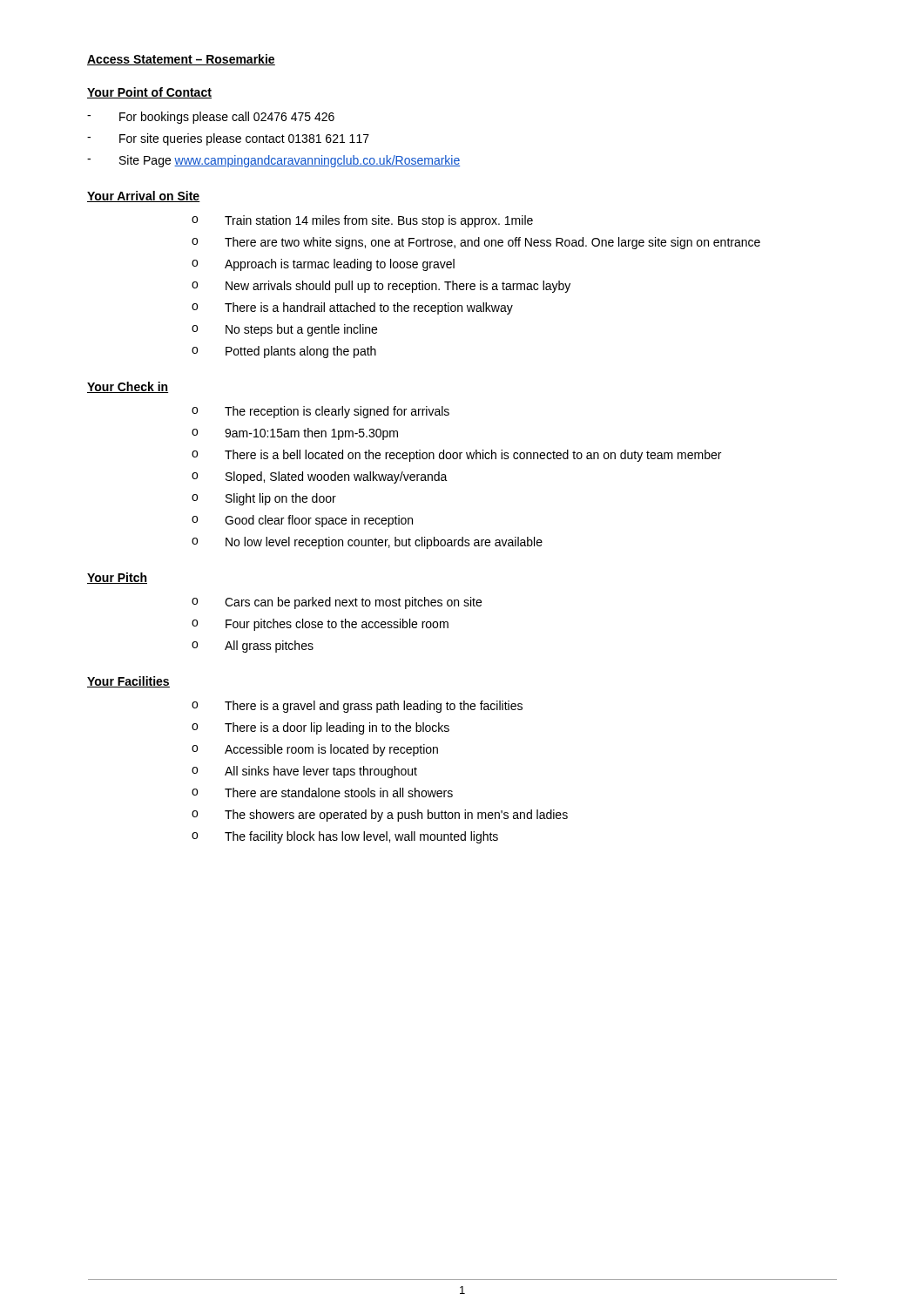Locate the list item that reads "o Cars can"
Image resolution: width=924 pixels, height=1307 pixels.
[337, 603]
